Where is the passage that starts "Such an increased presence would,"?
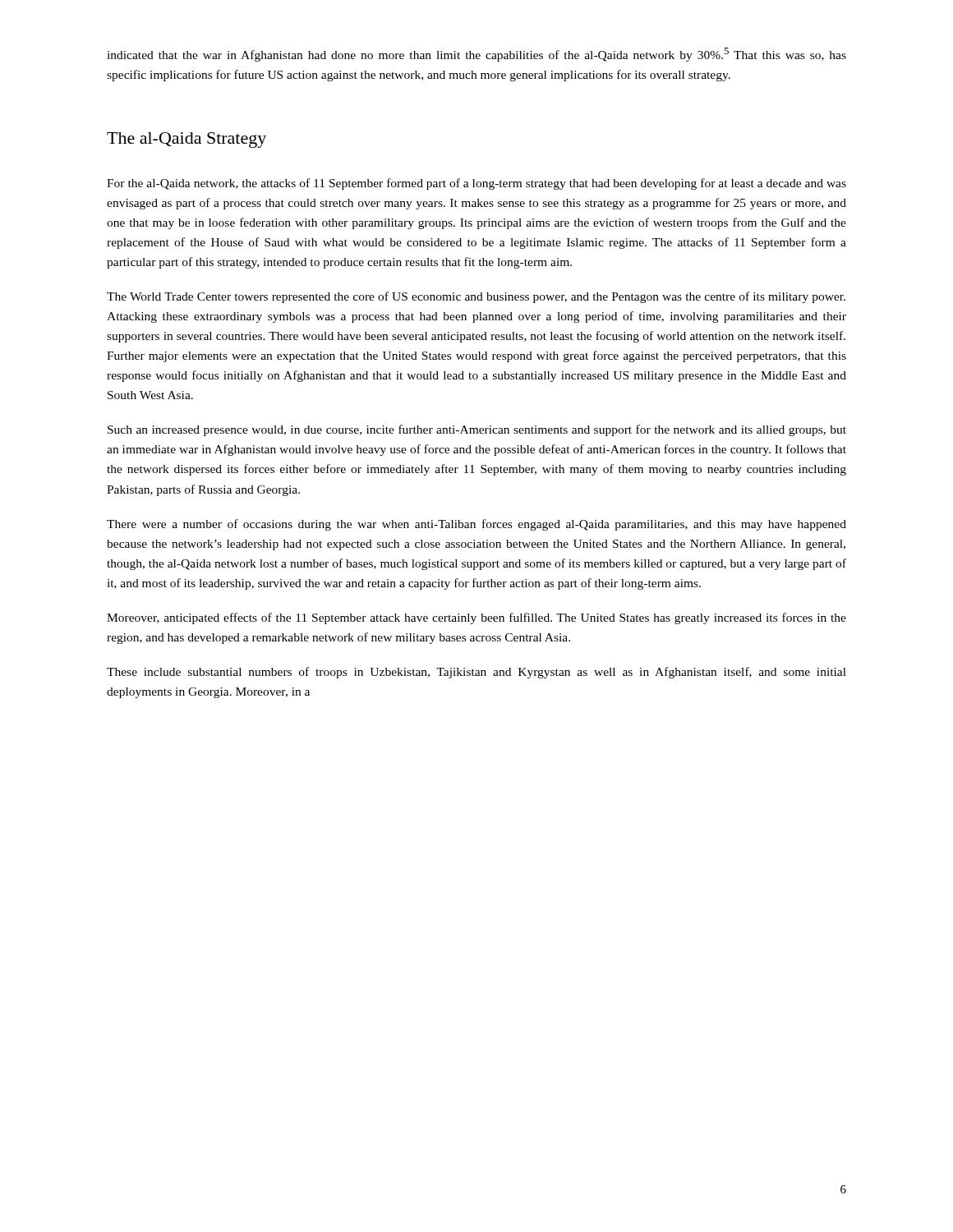Viewport: 953px width, 1232px height. pyautogui.click(x=476, y=459)
